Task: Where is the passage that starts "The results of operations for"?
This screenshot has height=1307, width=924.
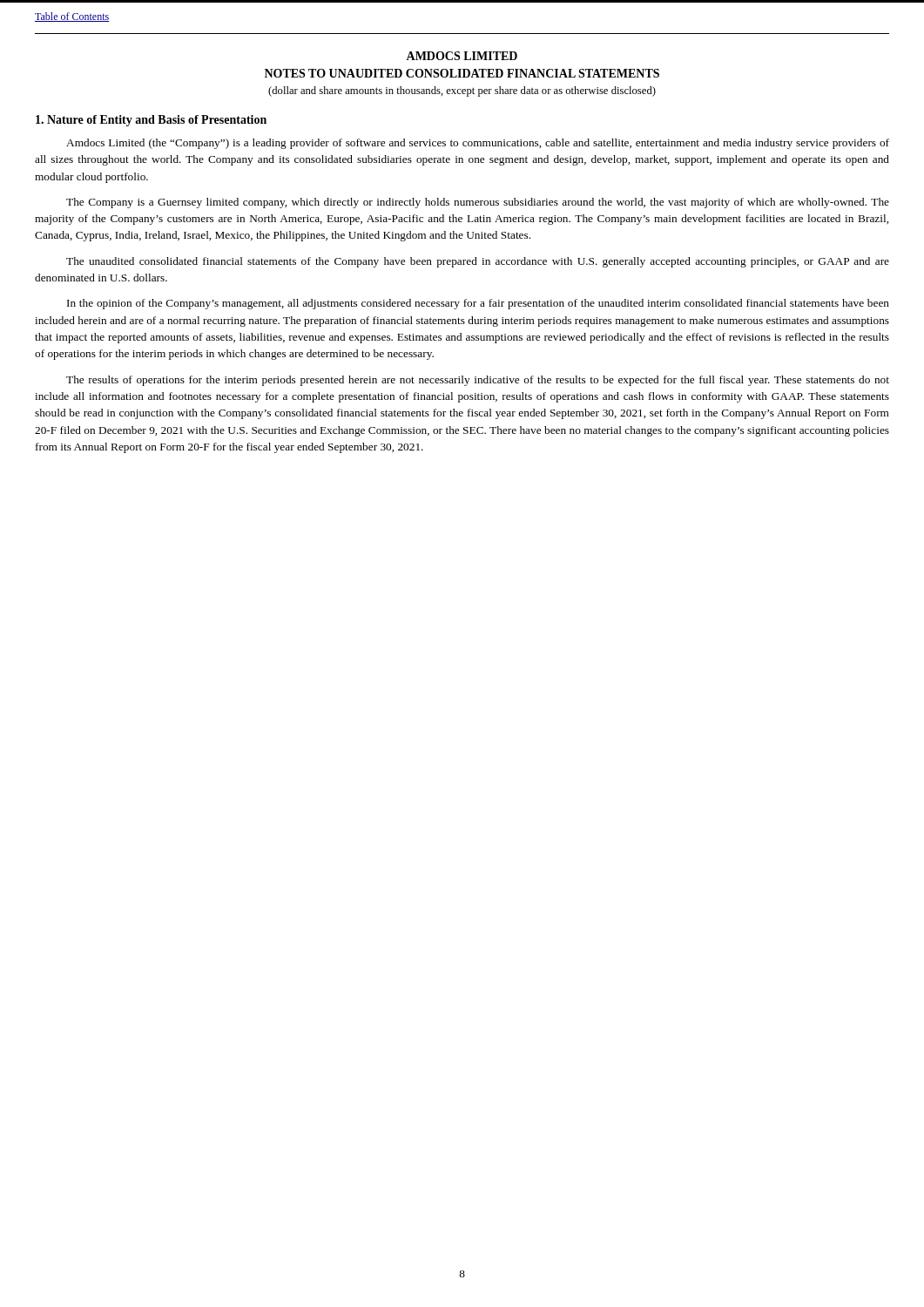Action: tap(462, 413)
